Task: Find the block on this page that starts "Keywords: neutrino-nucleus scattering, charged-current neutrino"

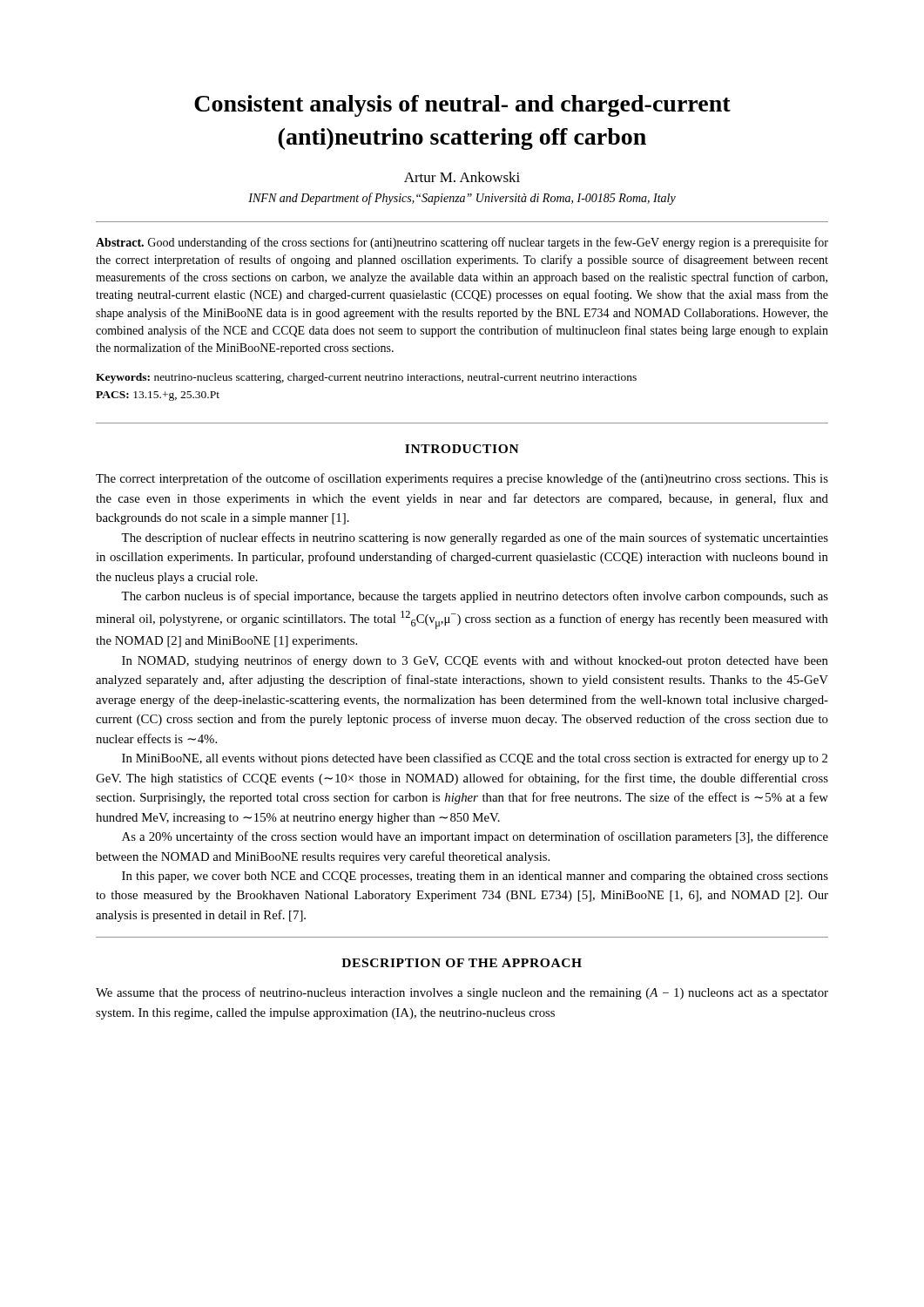Action: point(366,385)
